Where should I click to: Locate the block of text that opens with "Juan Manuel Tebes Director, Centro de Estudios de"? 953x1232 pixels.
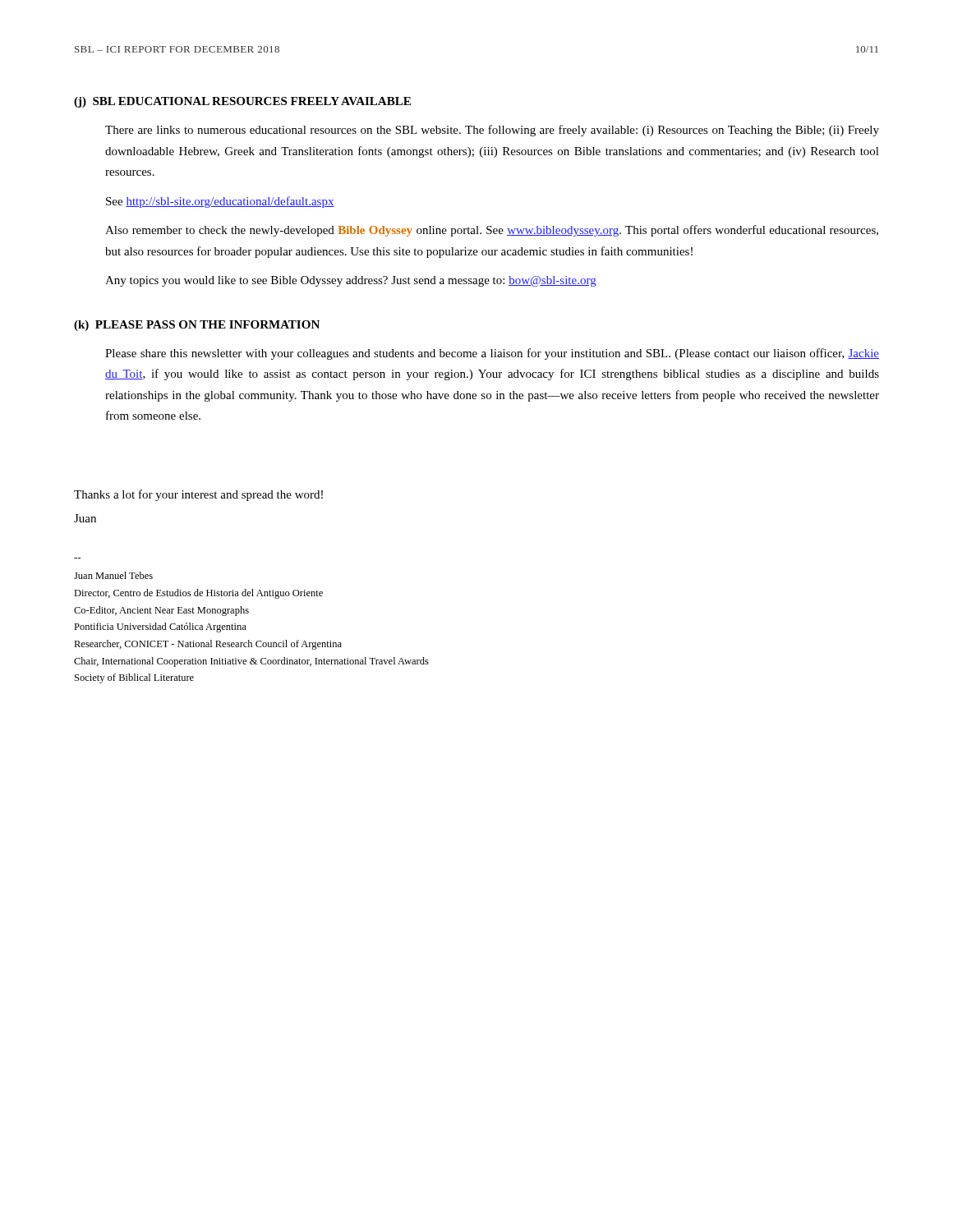[x=113, y=575]
